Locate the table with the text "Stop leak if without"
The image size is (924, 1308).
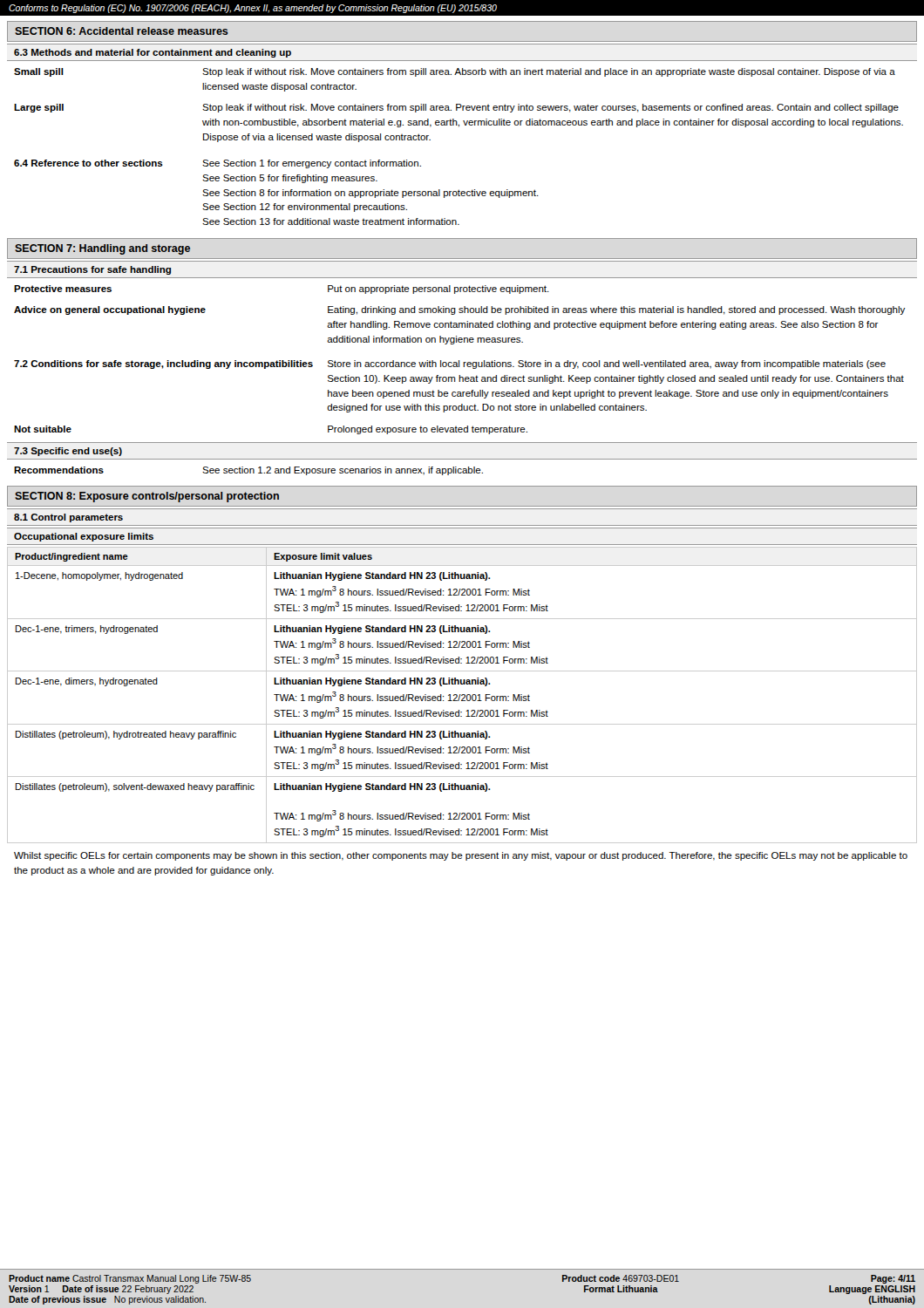point(462,147)
